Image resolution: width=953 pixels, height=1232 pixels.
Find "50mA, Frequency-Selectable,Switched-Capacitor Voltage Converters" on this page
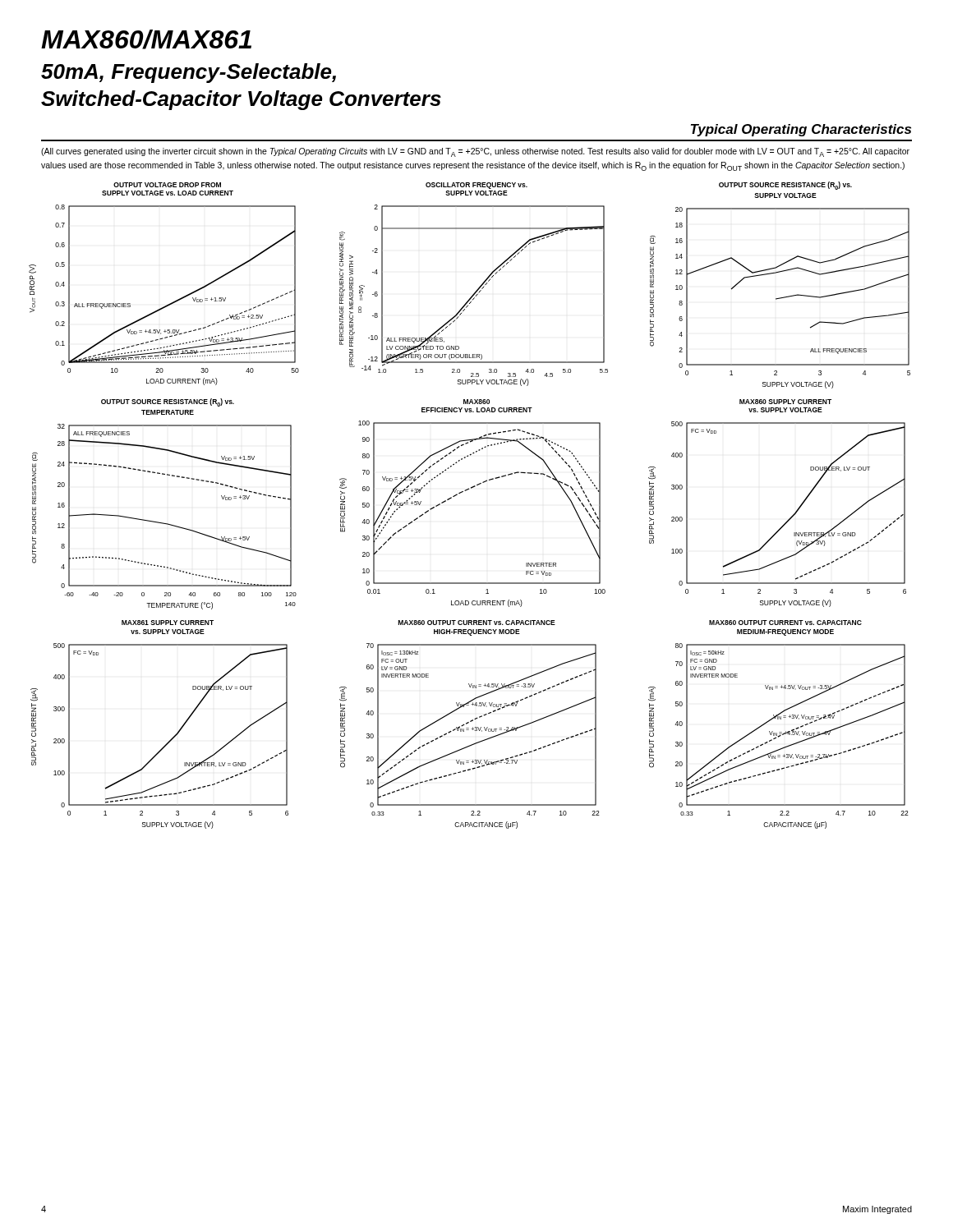coord(241,85)
